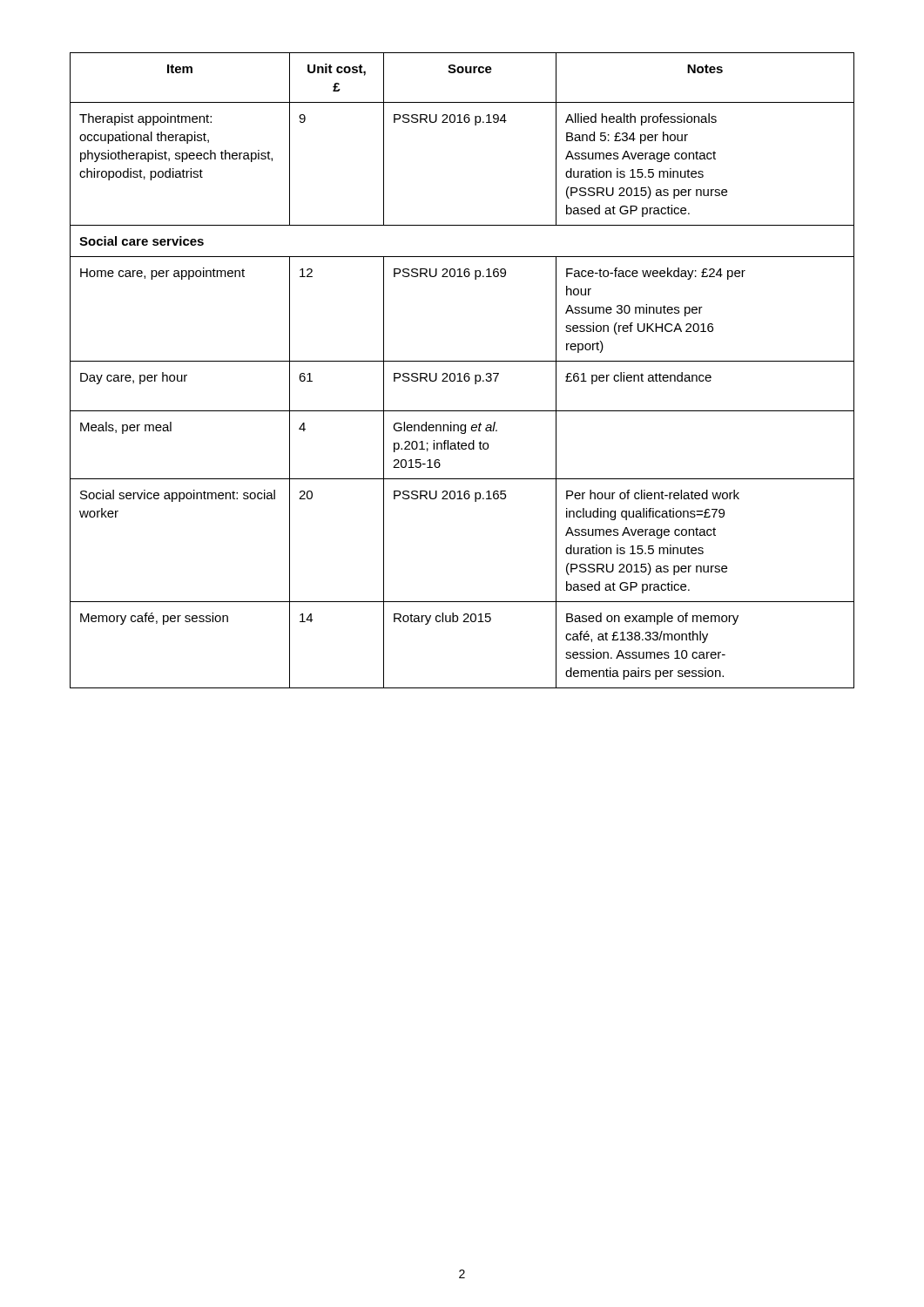Find the table that mentions "Memory café, per session"
The image size is (924, 1307).
462,370
